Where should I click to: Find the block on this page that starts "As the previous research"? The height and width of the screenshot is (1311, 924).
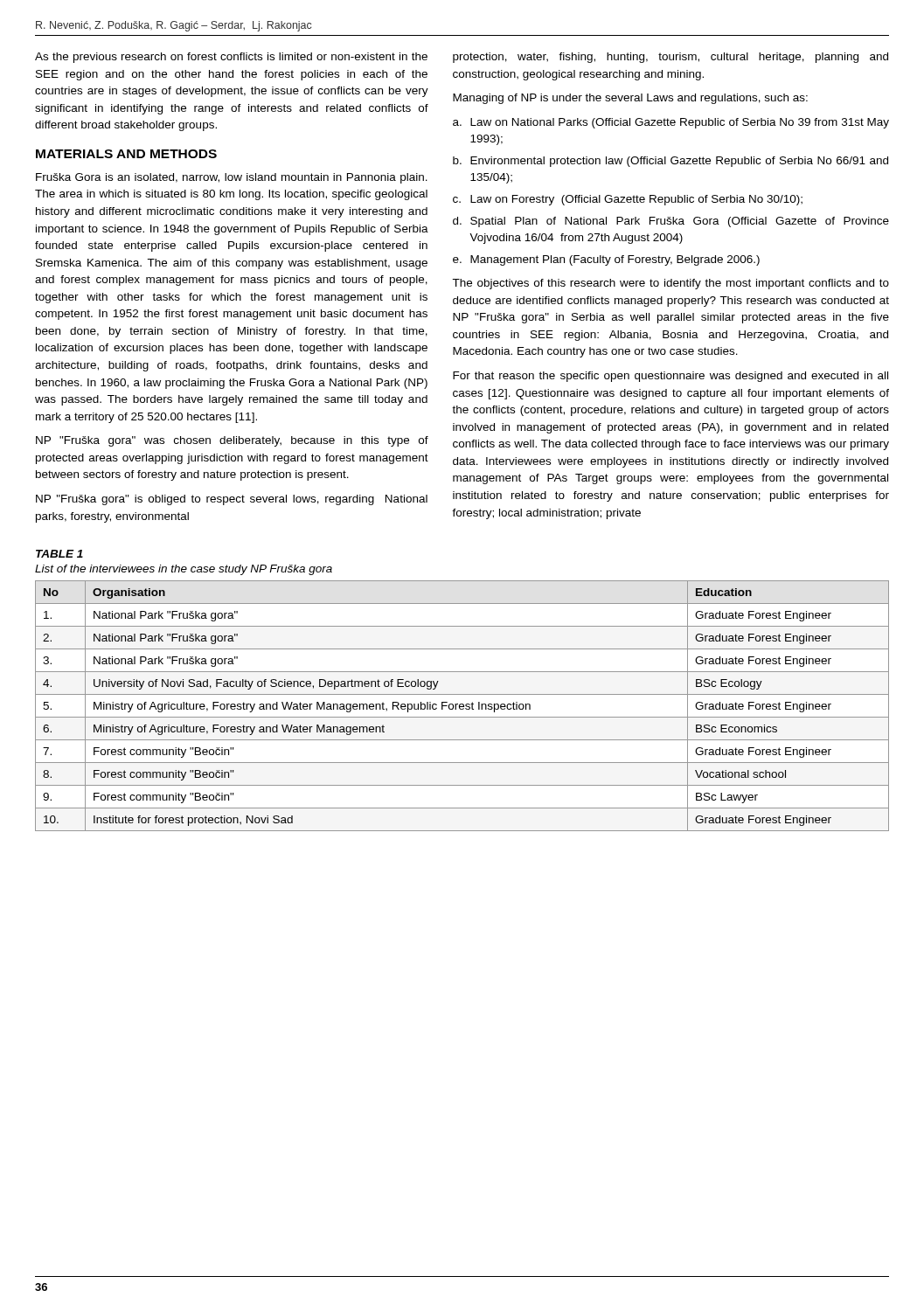click(x=231, y=91)
